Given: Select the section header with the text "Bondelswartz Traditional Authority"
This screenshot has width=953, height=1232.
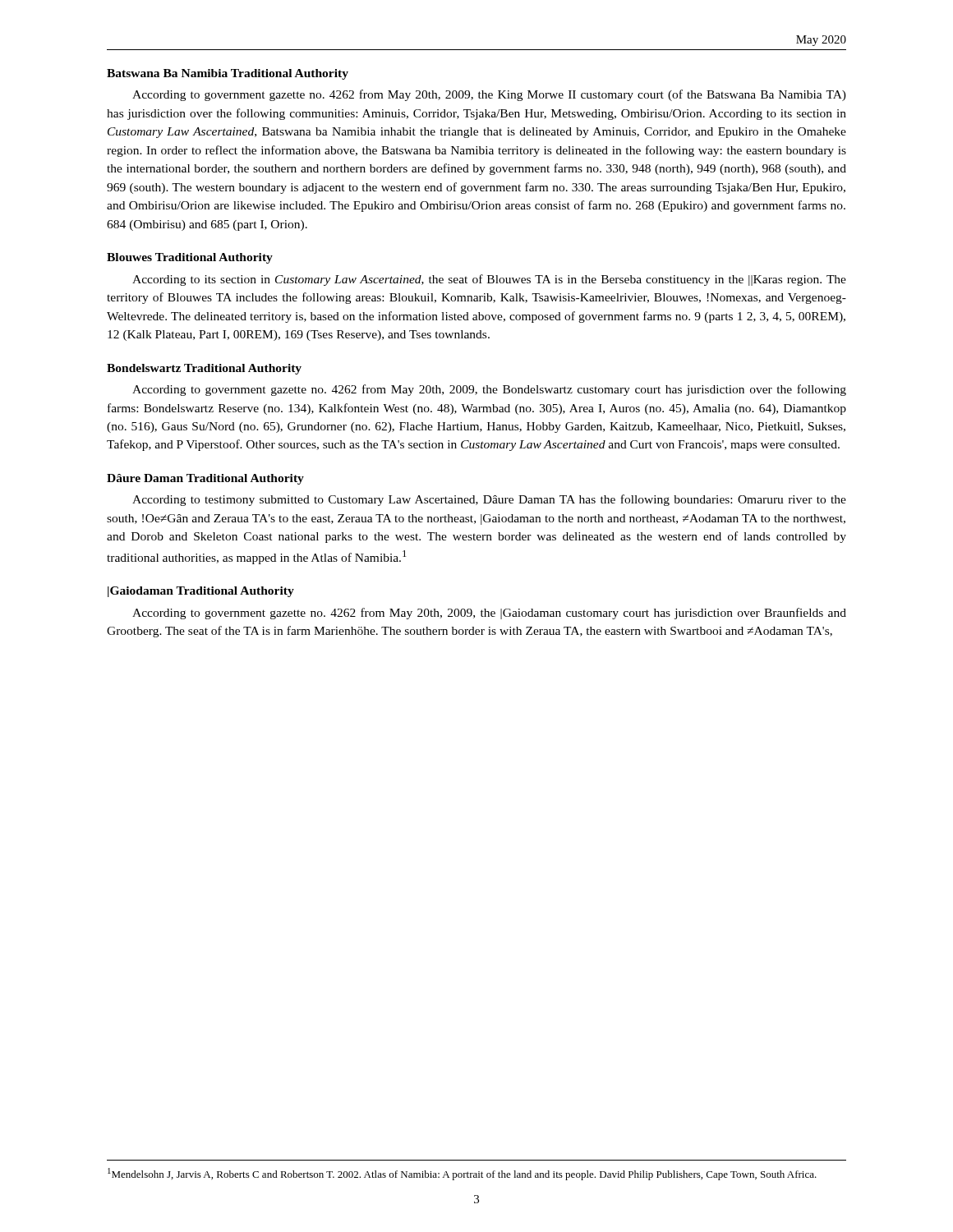Looking at the screenshot, I should click(x=204, y=367).
